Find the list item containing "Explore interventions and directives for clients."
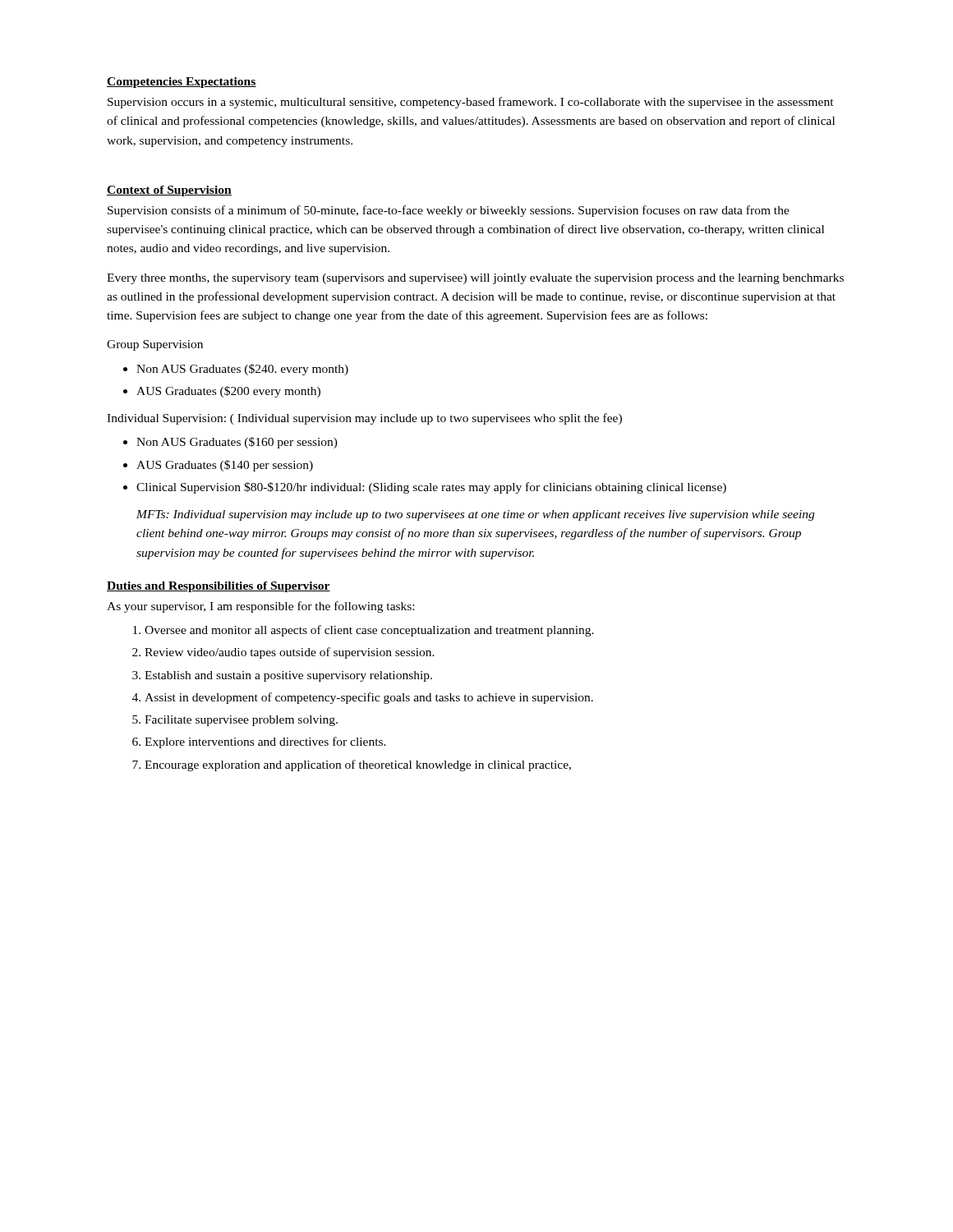Image resolution: width=953 pixels, height=1232 pixels. pos(266,741)
